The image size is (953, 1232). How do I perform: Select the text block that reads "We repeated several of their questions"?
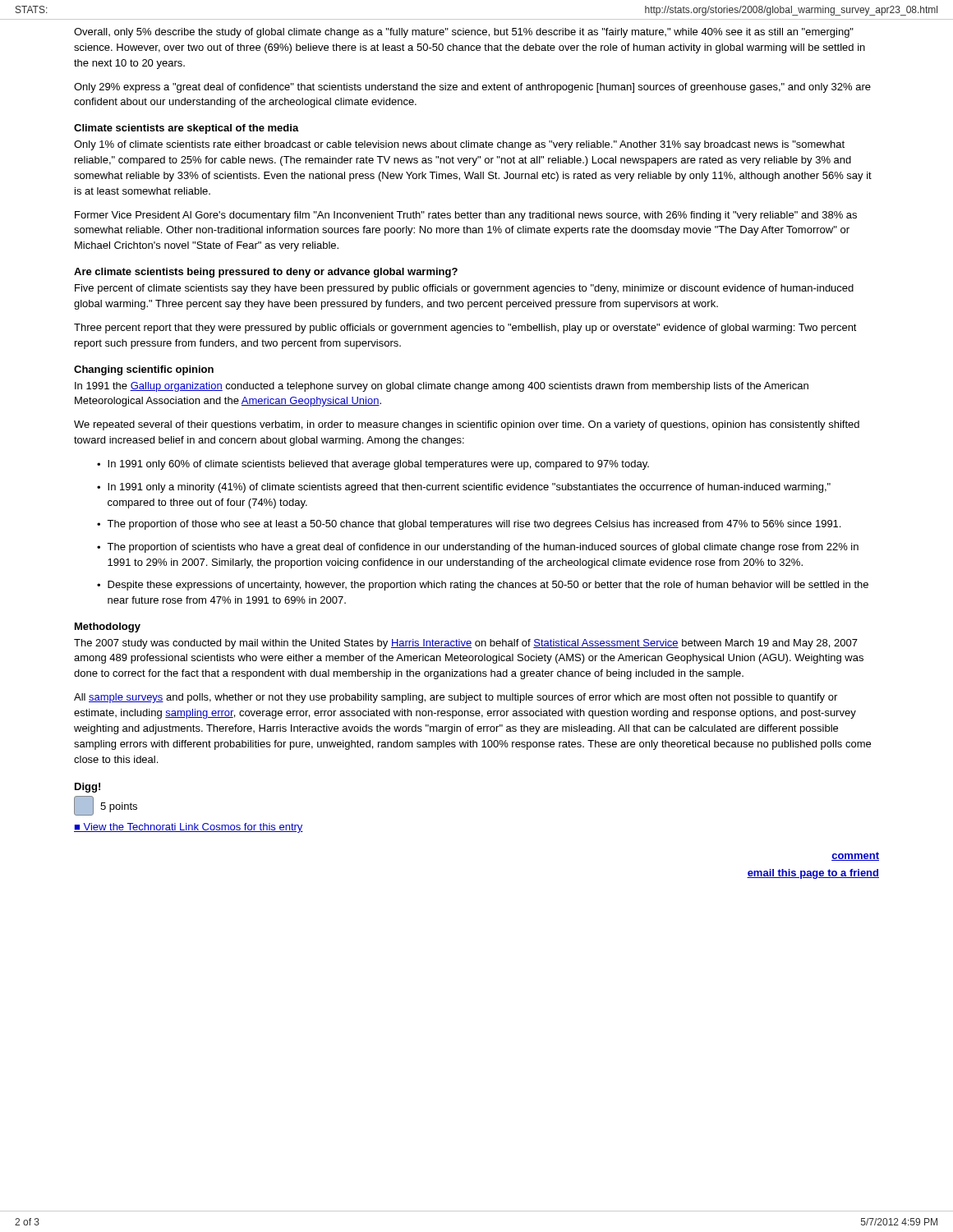(x=467, y=432)
